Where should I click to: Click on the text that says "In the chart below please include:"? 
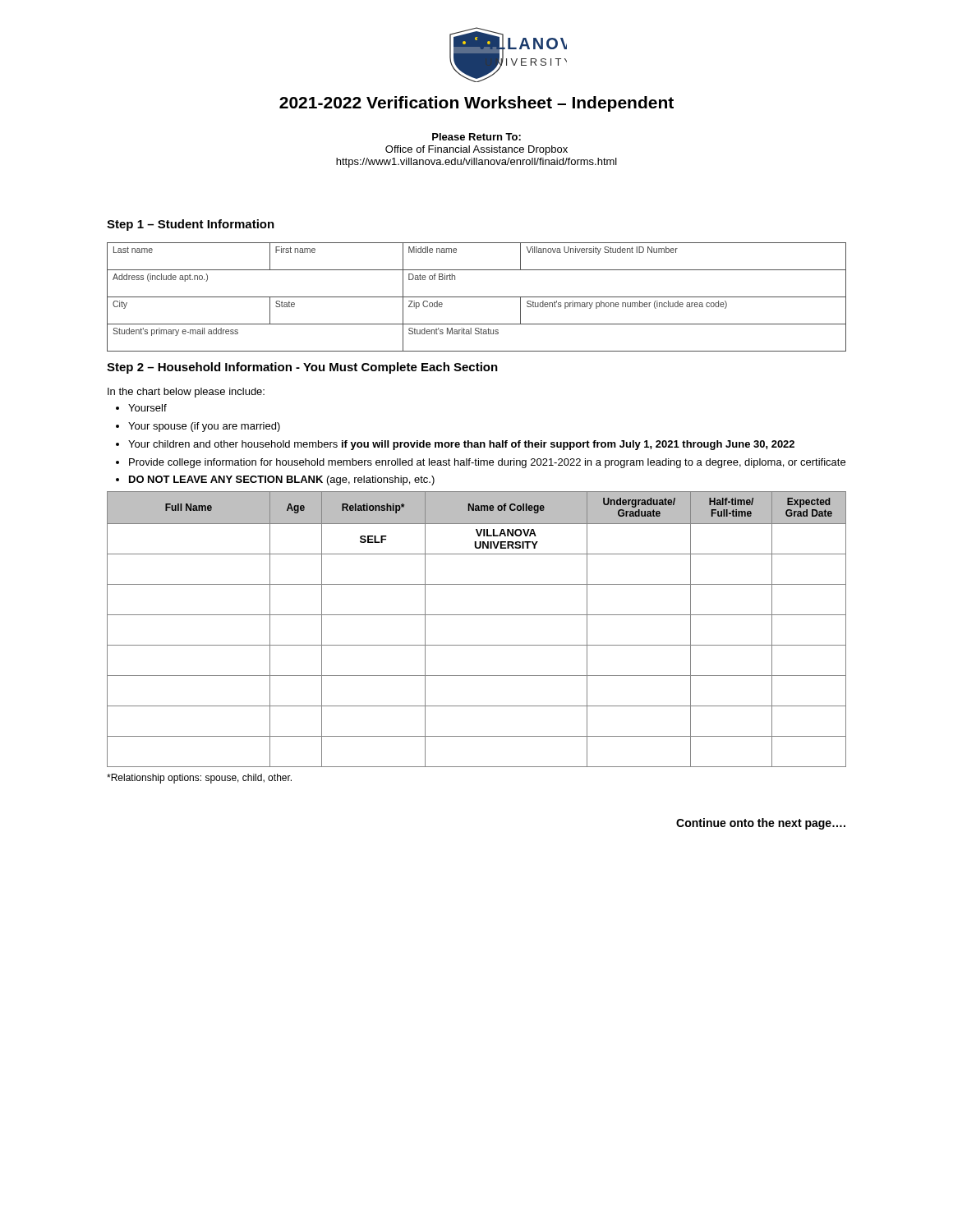point(186,391)
